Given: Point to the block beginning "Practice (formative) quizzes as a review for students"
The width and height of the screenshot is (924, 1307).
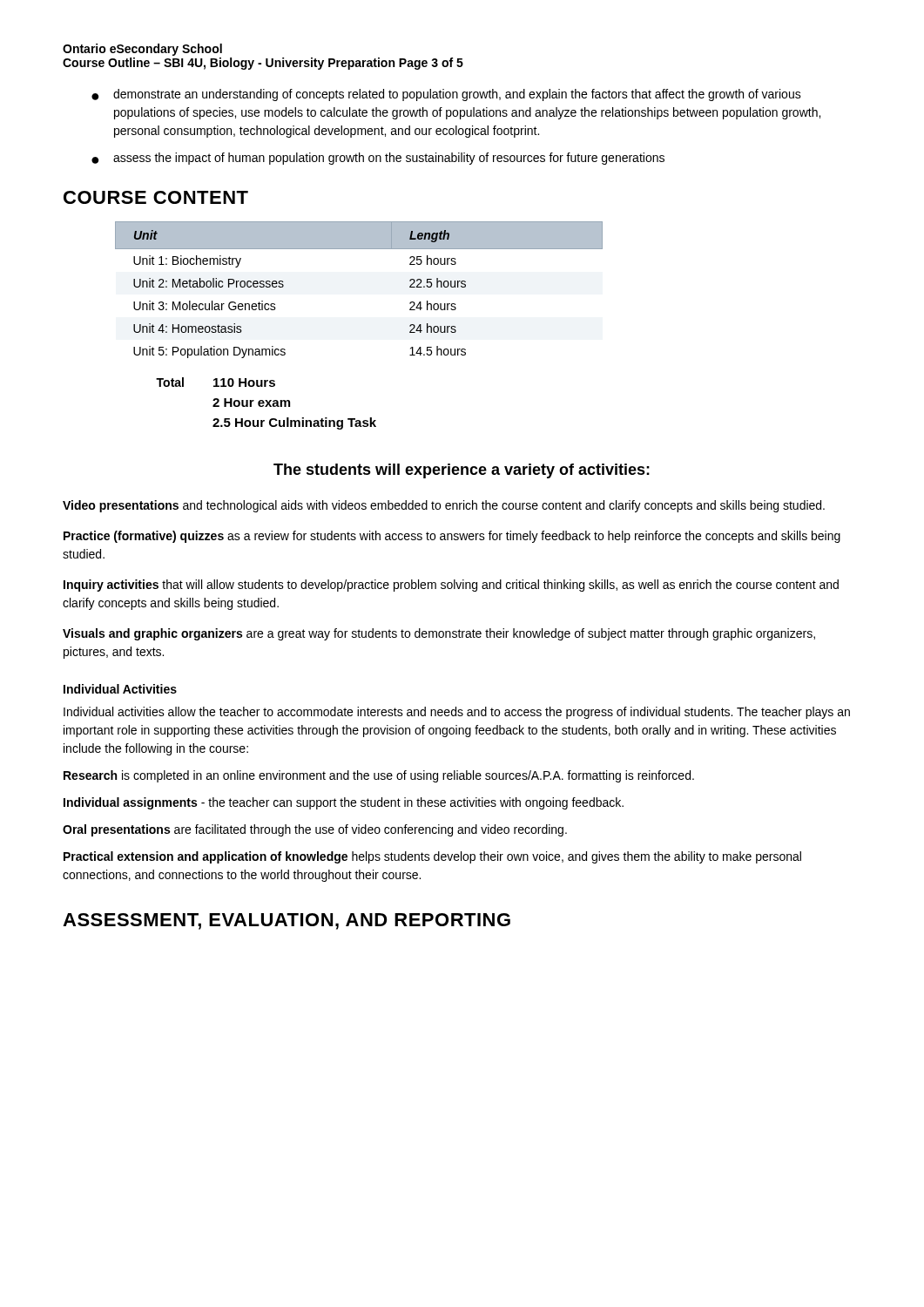Looking at the screenshot, I should pyautogui.click(x=452, y=545).
